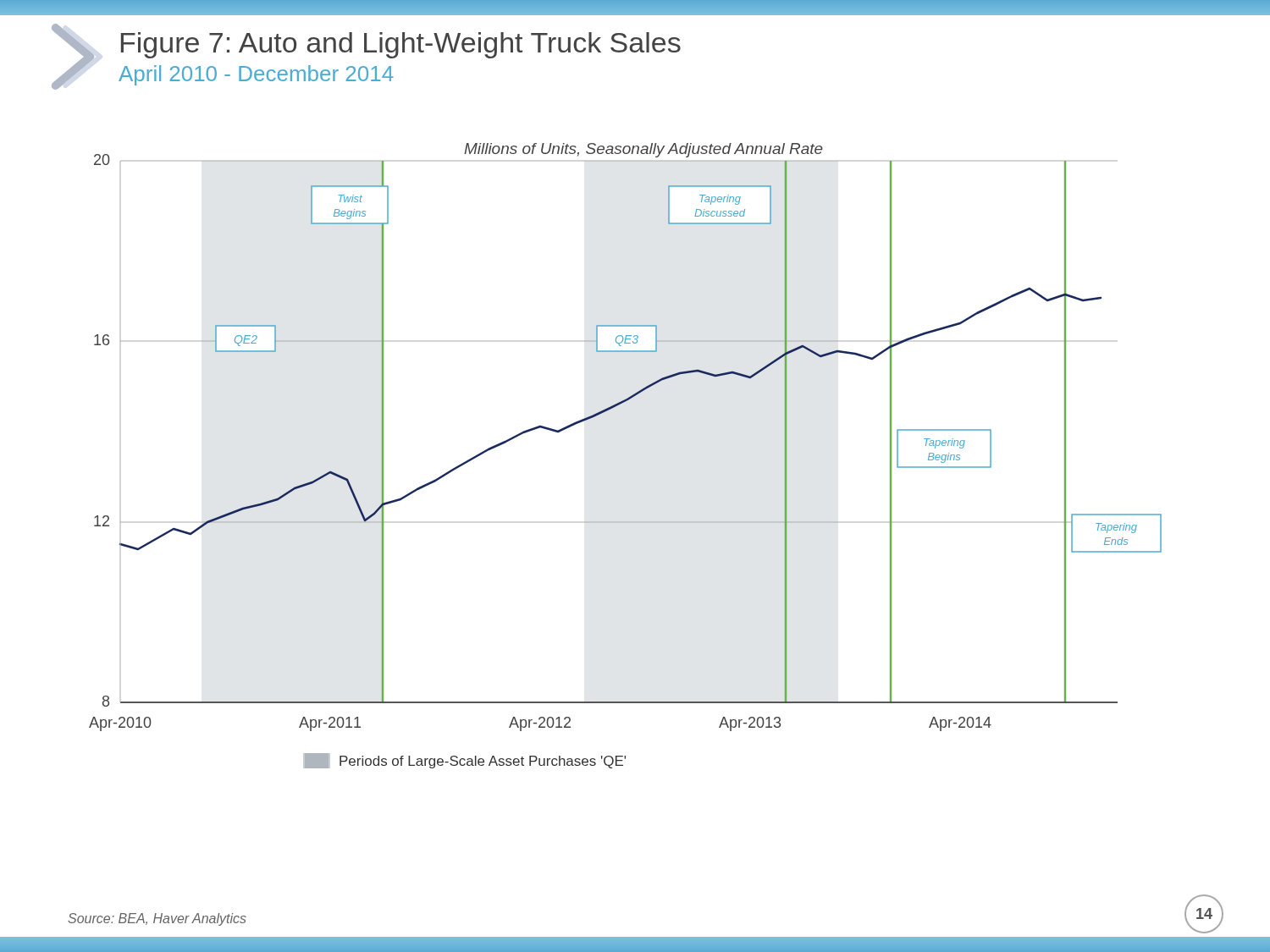Click the title that begins "Figure 7: Auto"
This screenshot has height=952, width=1270.
400,57
